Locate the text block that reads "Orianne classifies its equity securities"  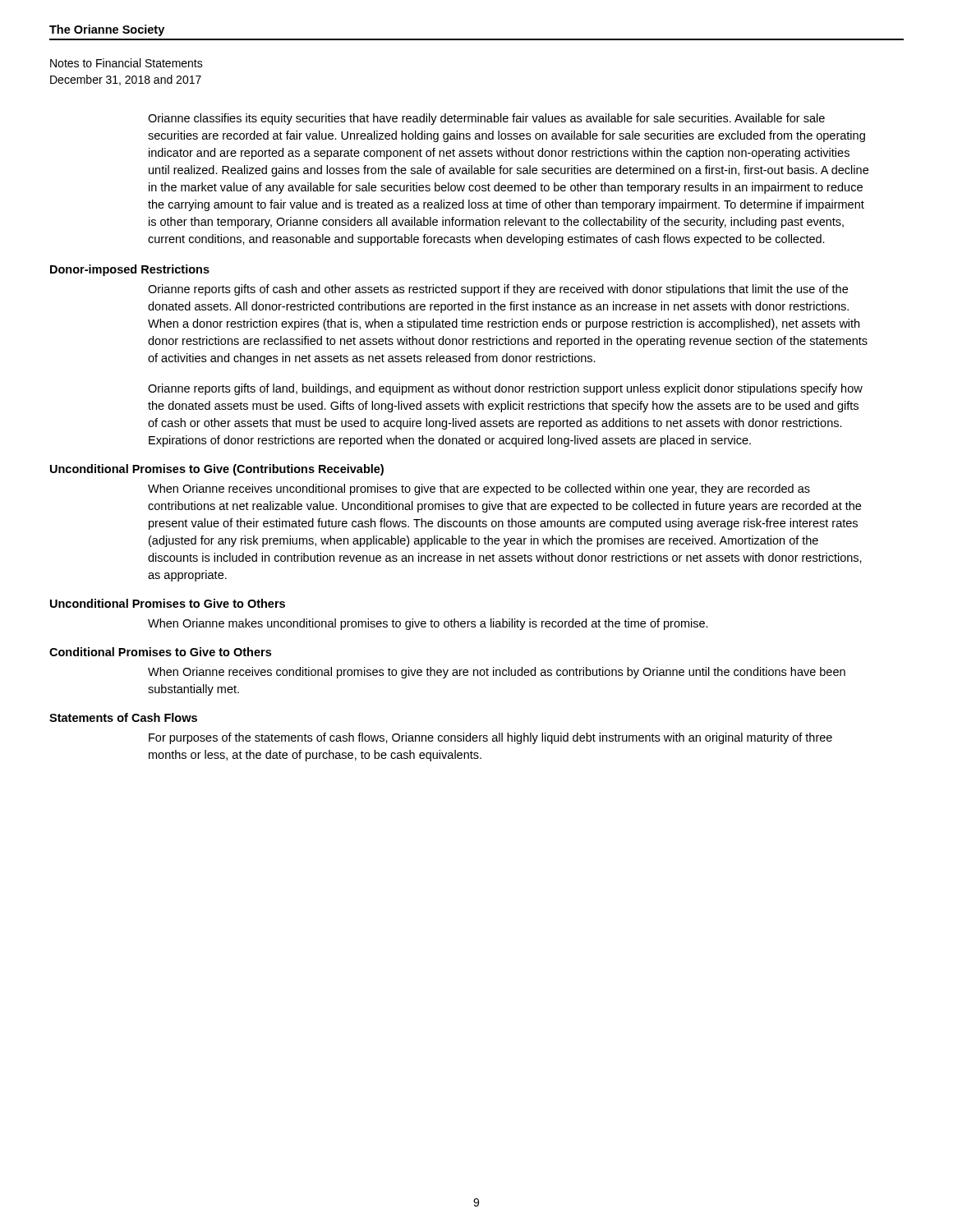508,179
